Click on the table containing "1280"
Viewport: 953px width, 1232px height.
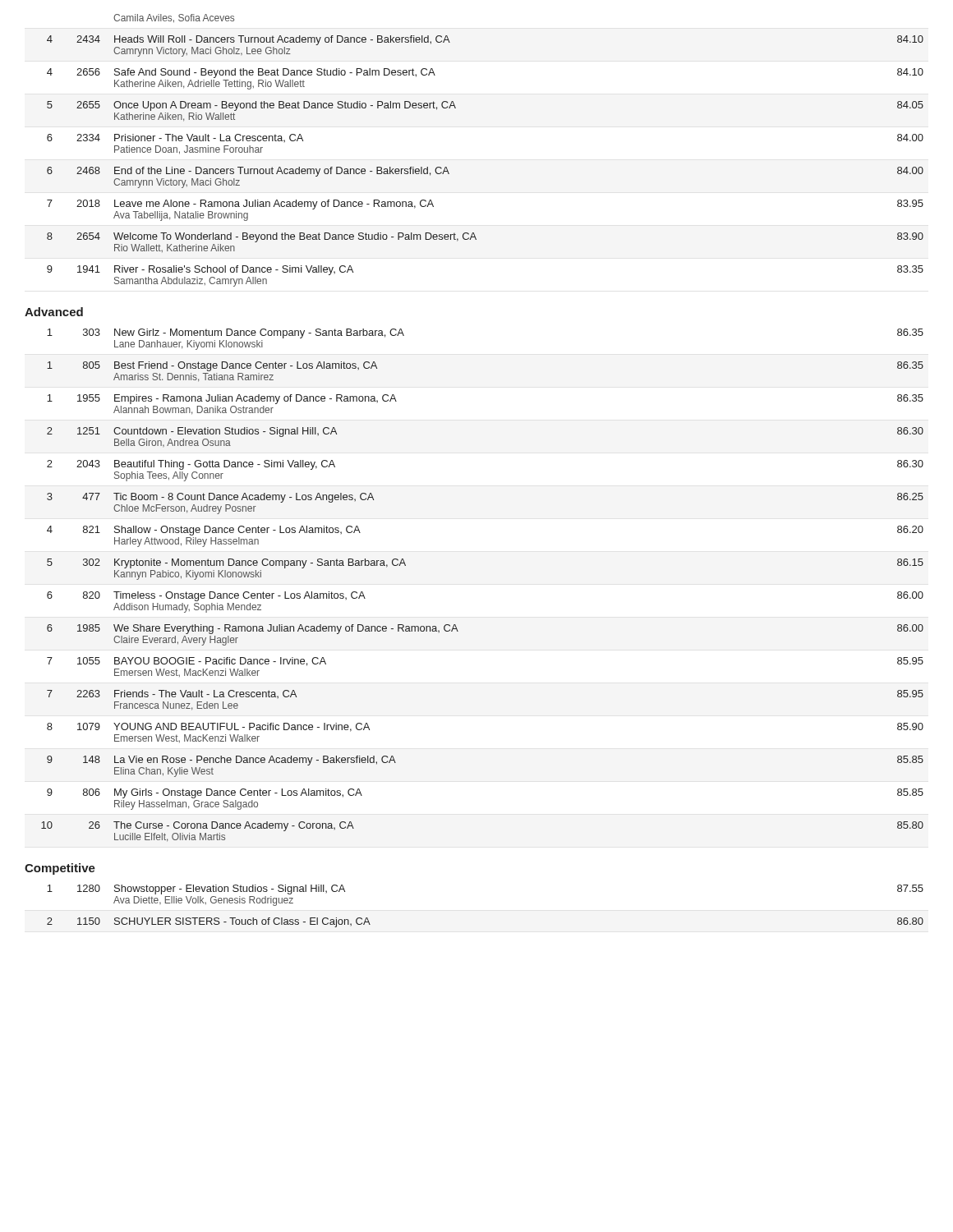[x=476, y=905]
